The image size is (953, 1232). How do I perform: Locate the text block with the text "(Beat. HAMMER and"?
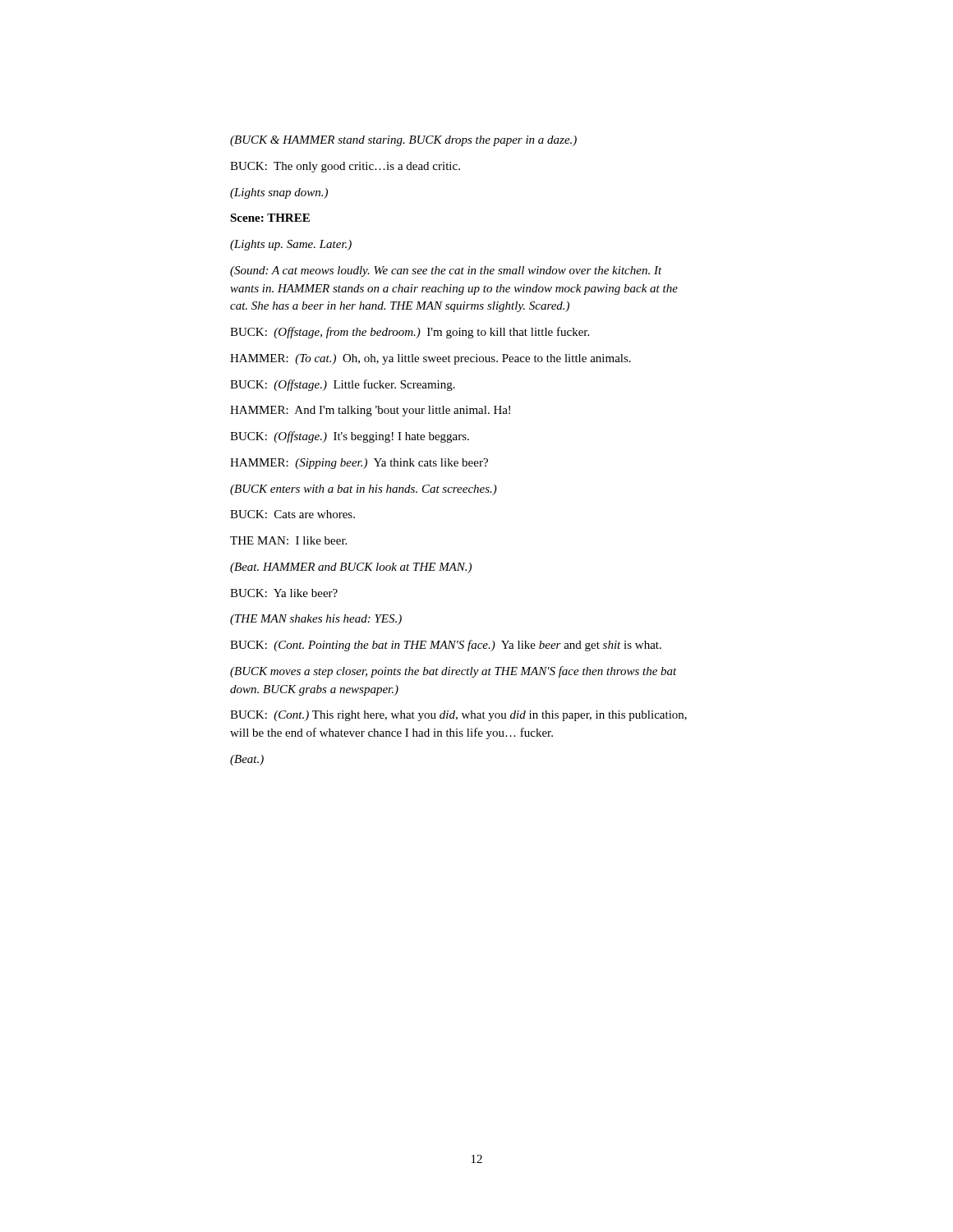coord(351,567)
